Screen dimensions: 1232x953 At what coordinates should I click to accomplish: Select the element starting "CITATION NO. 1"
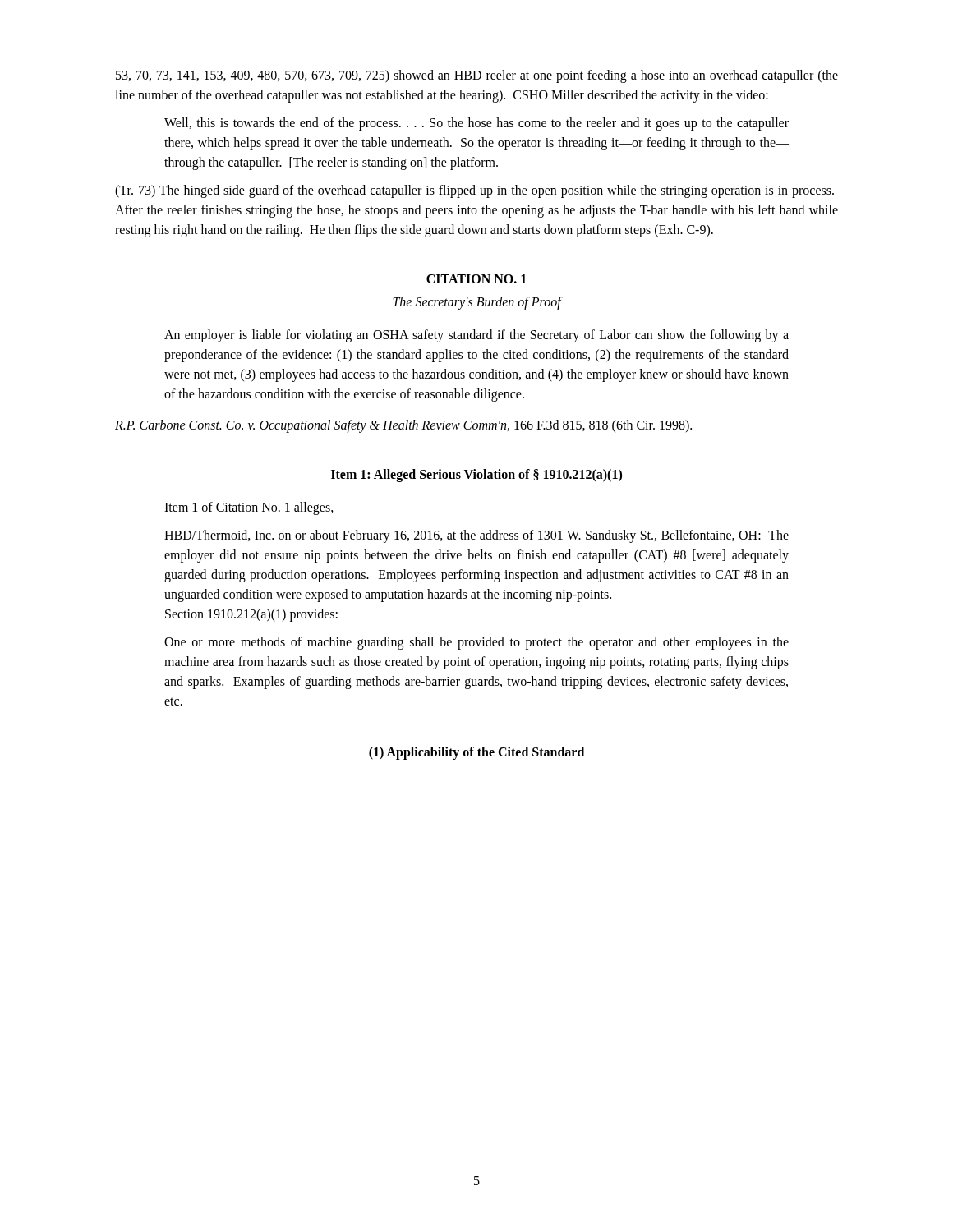pyautogui.click(x=476, y=279)
